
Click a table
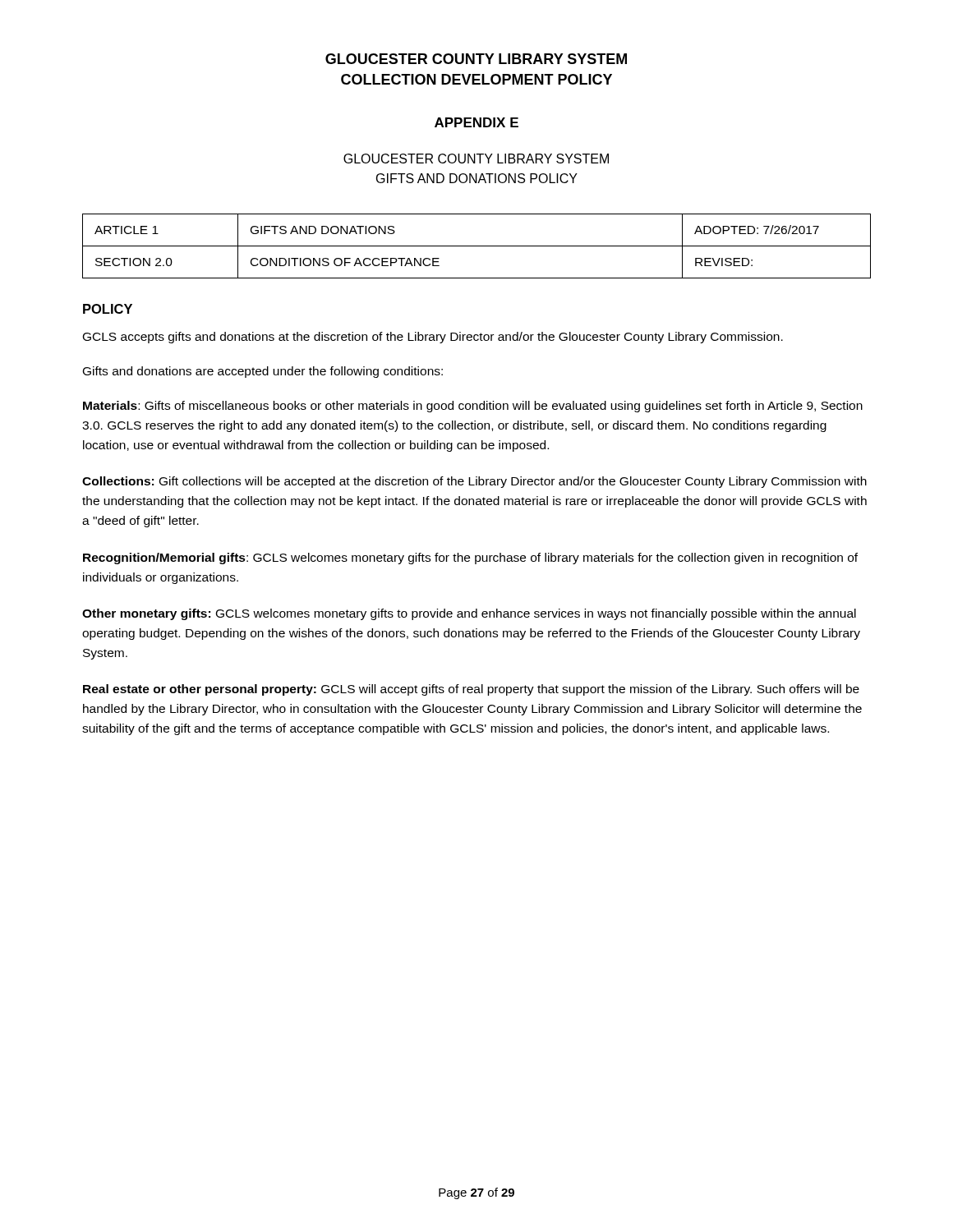[476, 246]
